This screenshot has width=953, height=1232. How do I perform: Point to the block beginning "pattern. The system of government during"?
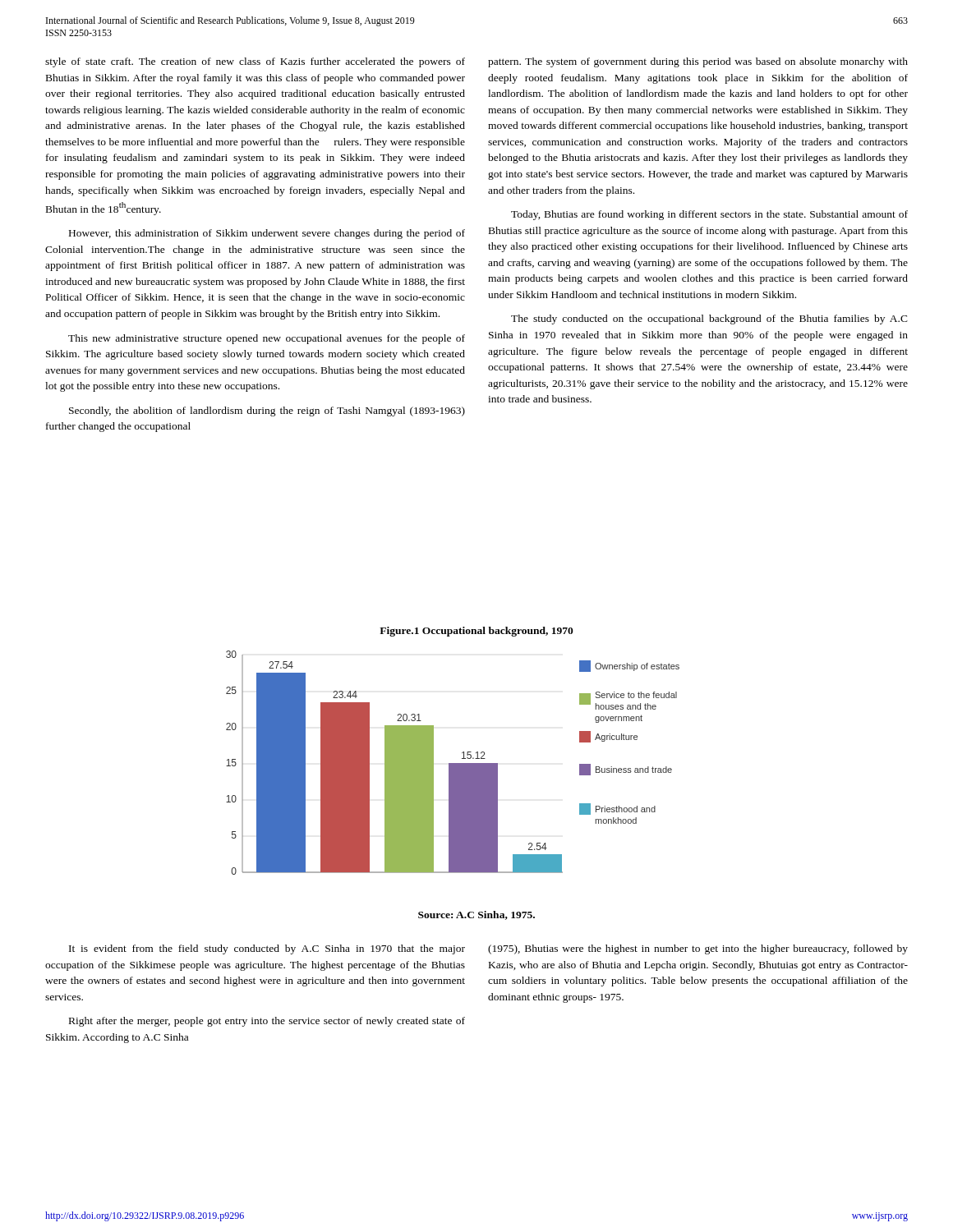pos(698,126)
